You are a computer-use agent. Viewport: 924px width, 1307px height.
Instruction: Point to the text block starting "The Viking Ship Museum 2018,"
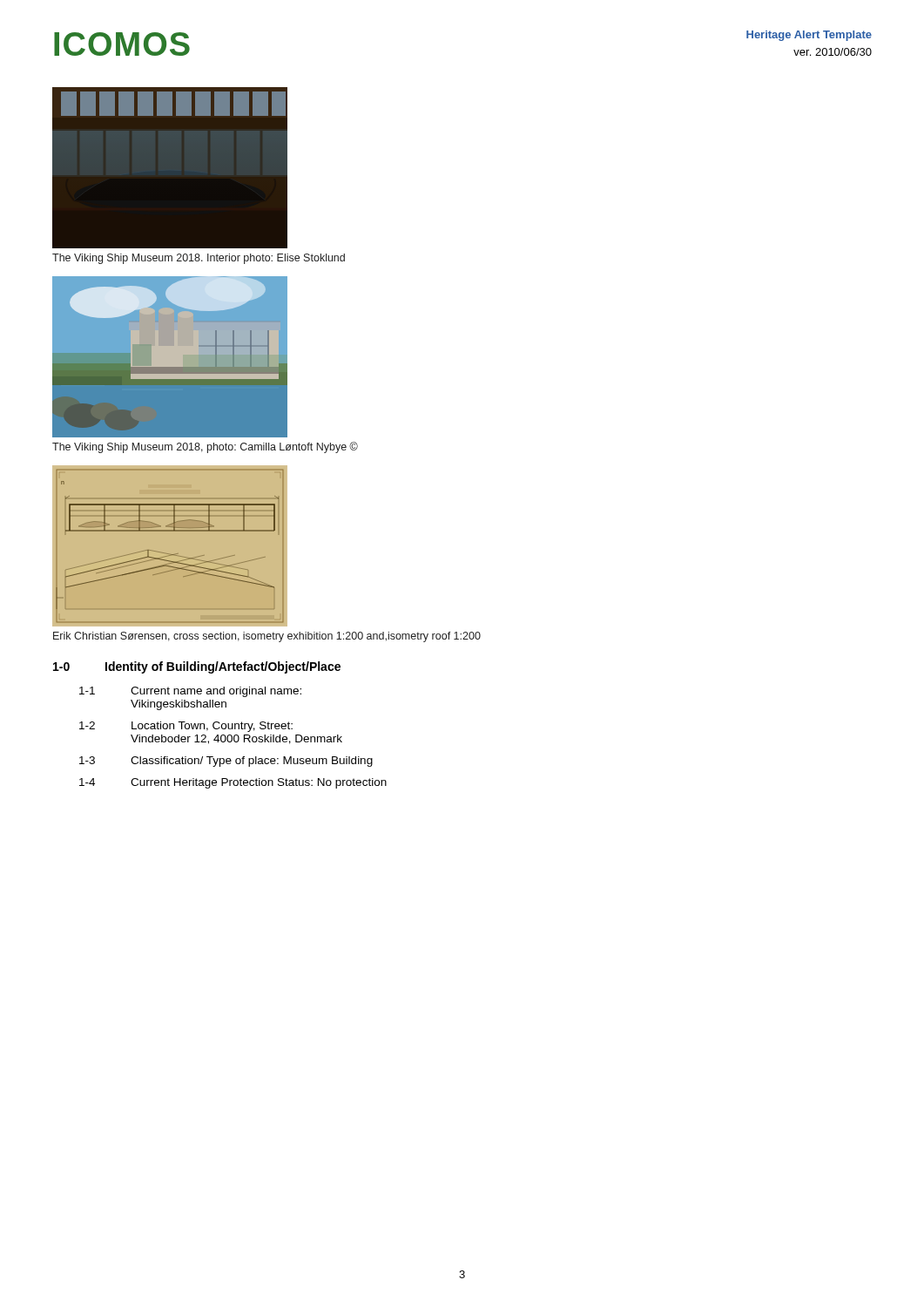(x=205, y=447)
